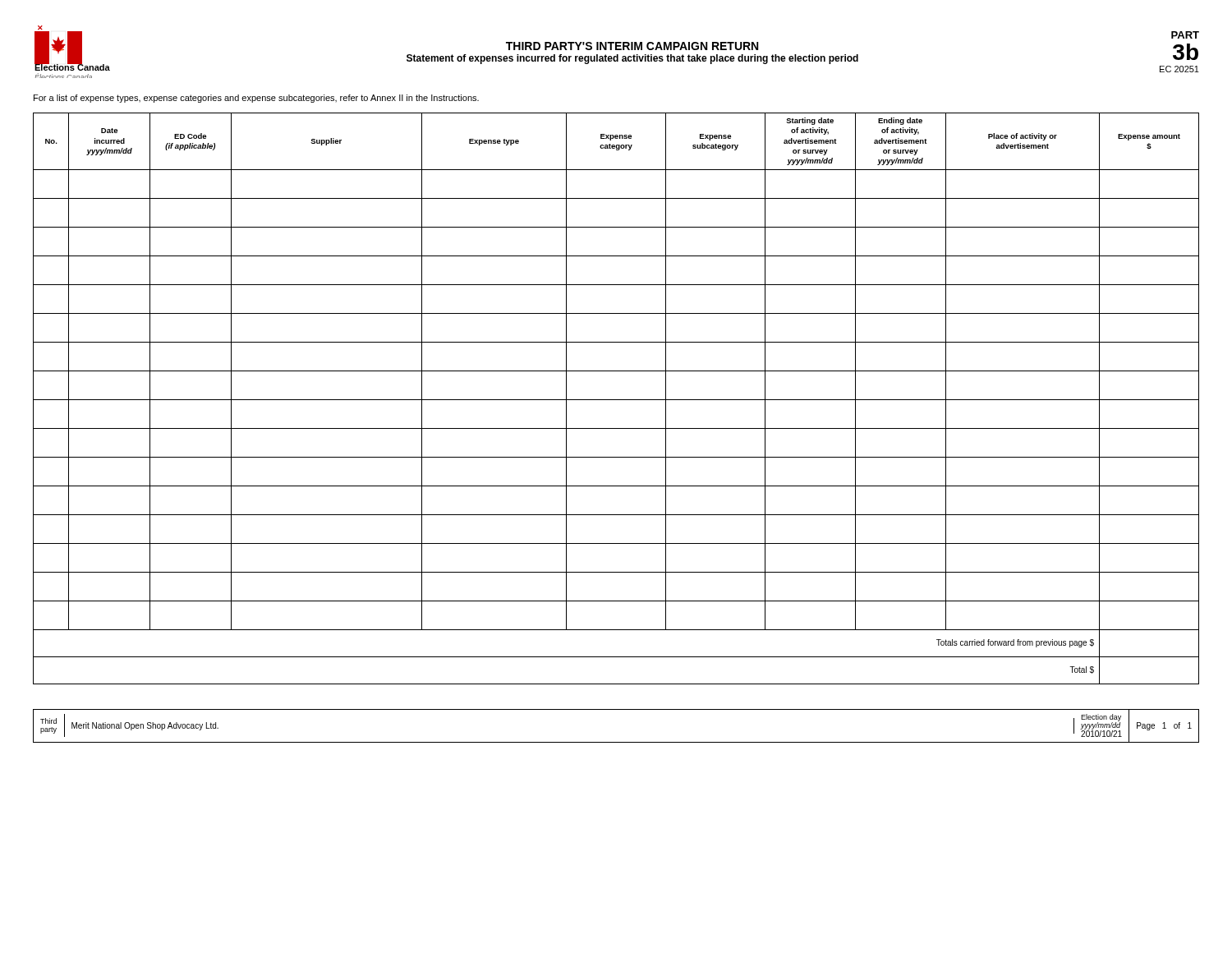This screenshot has height=953, width=1232.
Task: Select the logo
Action: click(99, 51)
